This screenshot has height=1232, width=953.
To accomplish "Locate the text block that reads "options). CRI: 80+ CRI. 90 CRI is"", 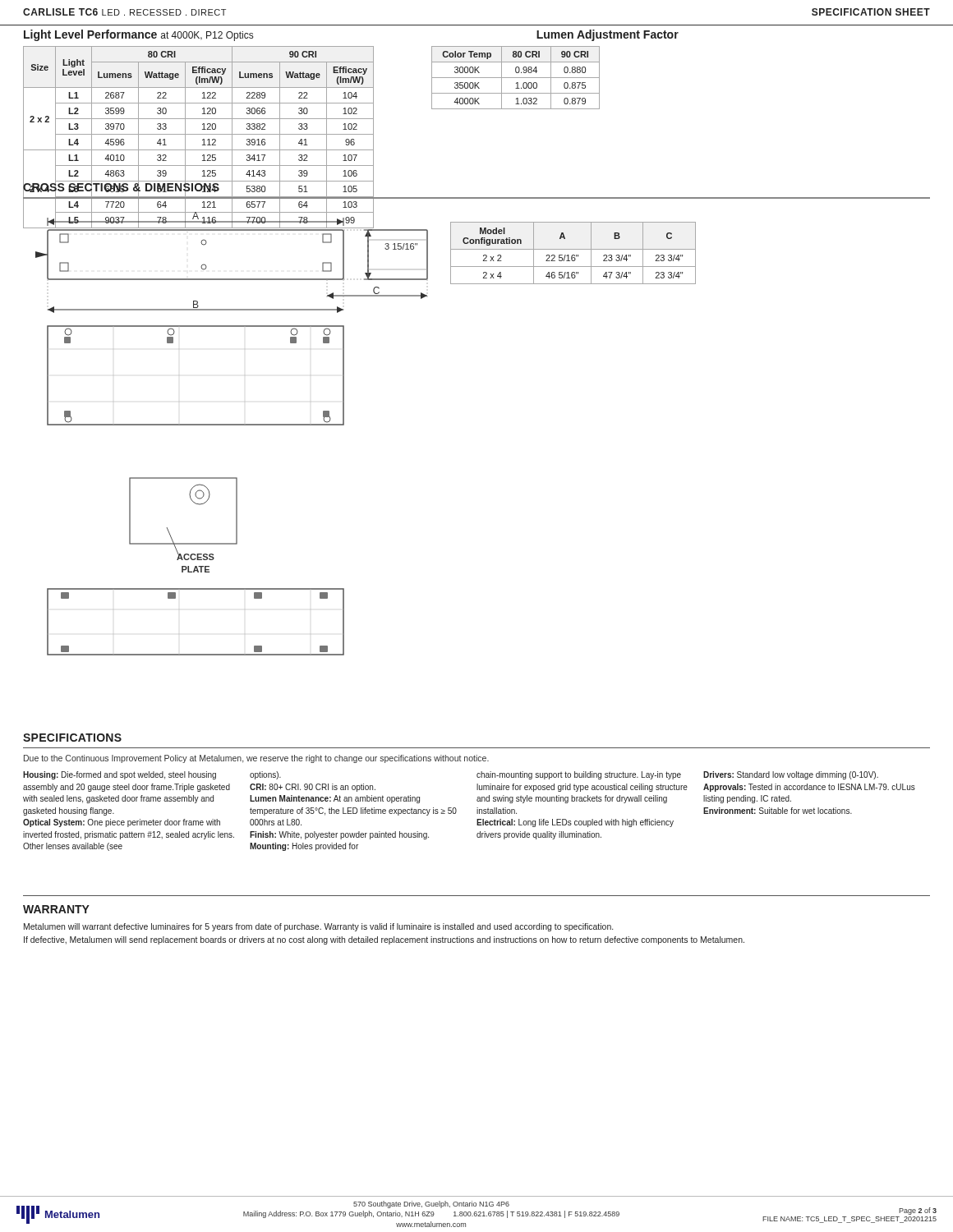I will (x=353, y=811).
